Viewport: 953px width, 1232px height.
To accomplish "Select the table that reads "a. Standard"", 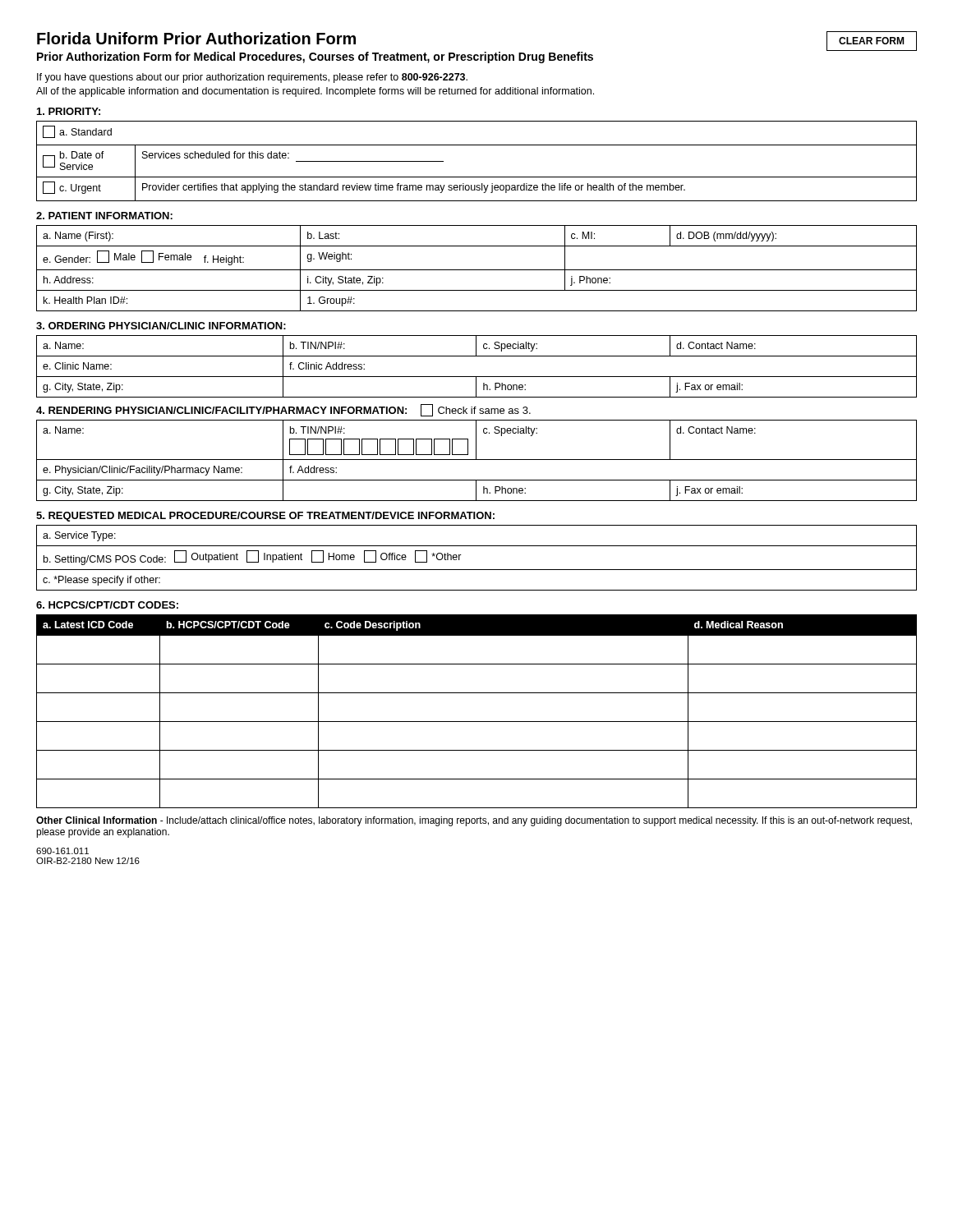I will pos(476,161).
